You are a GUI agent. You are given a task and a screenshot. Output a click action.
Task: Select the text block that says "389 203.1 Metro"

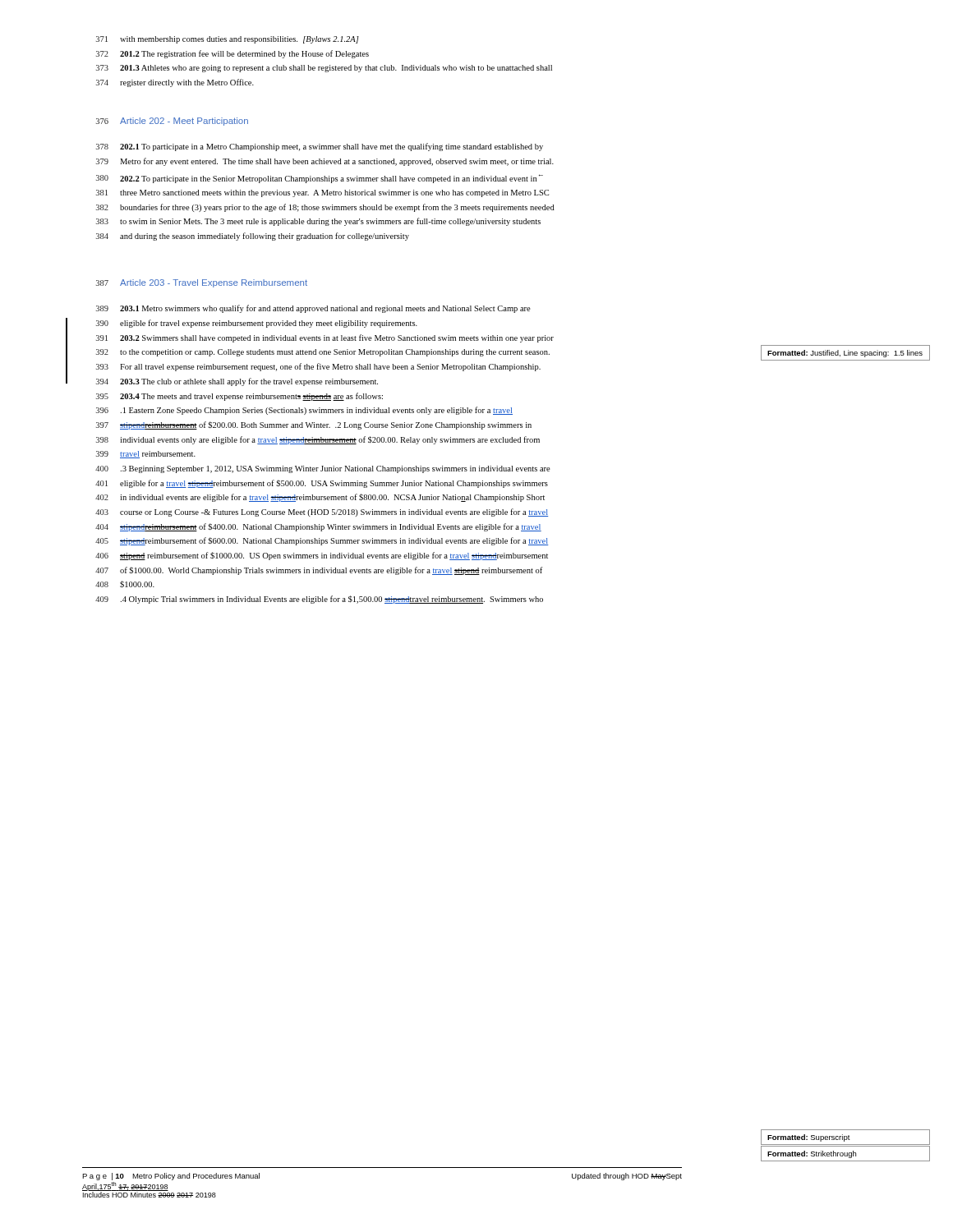(x=382, y=309)
